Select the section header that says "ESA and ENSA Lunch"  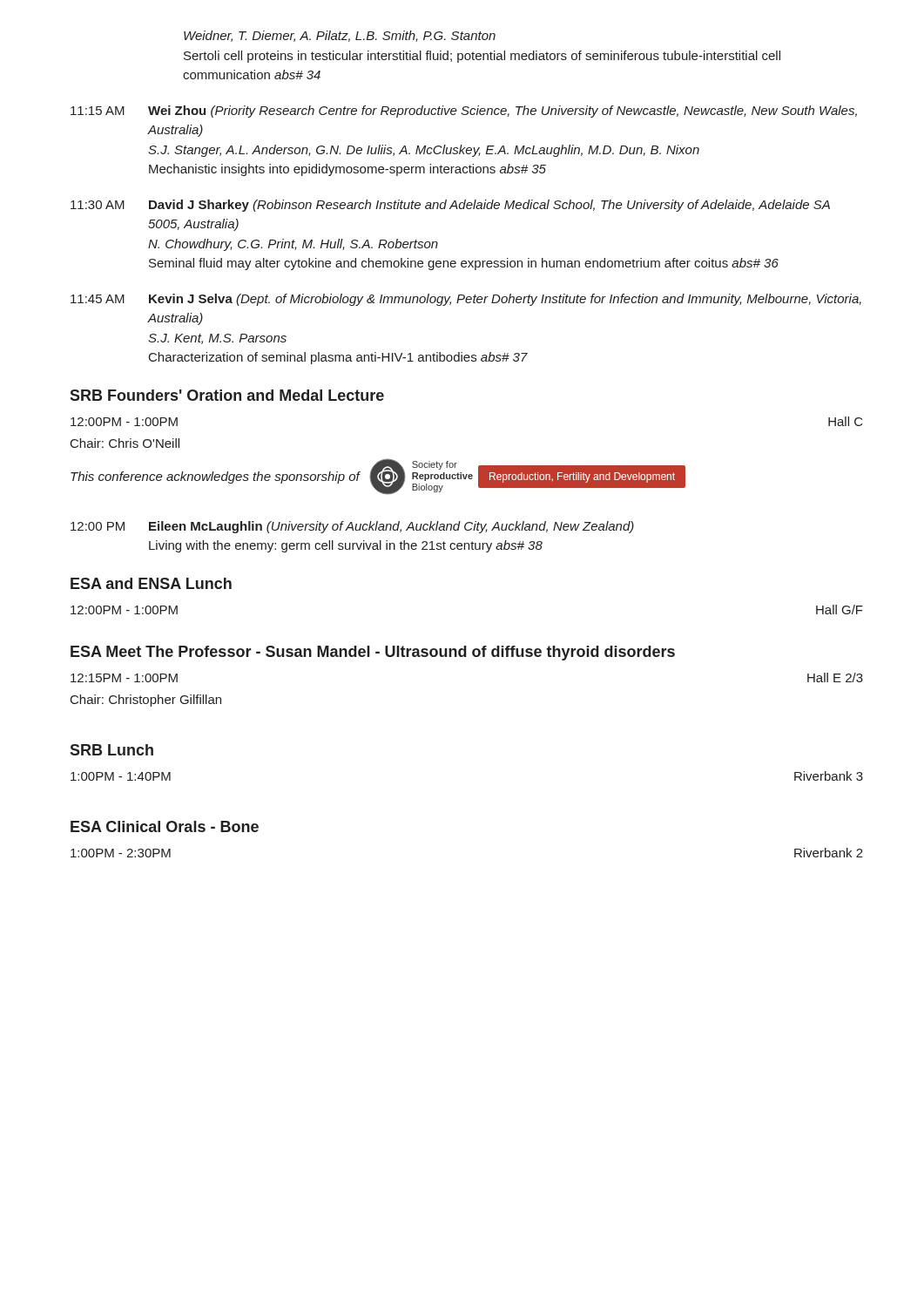151,583
